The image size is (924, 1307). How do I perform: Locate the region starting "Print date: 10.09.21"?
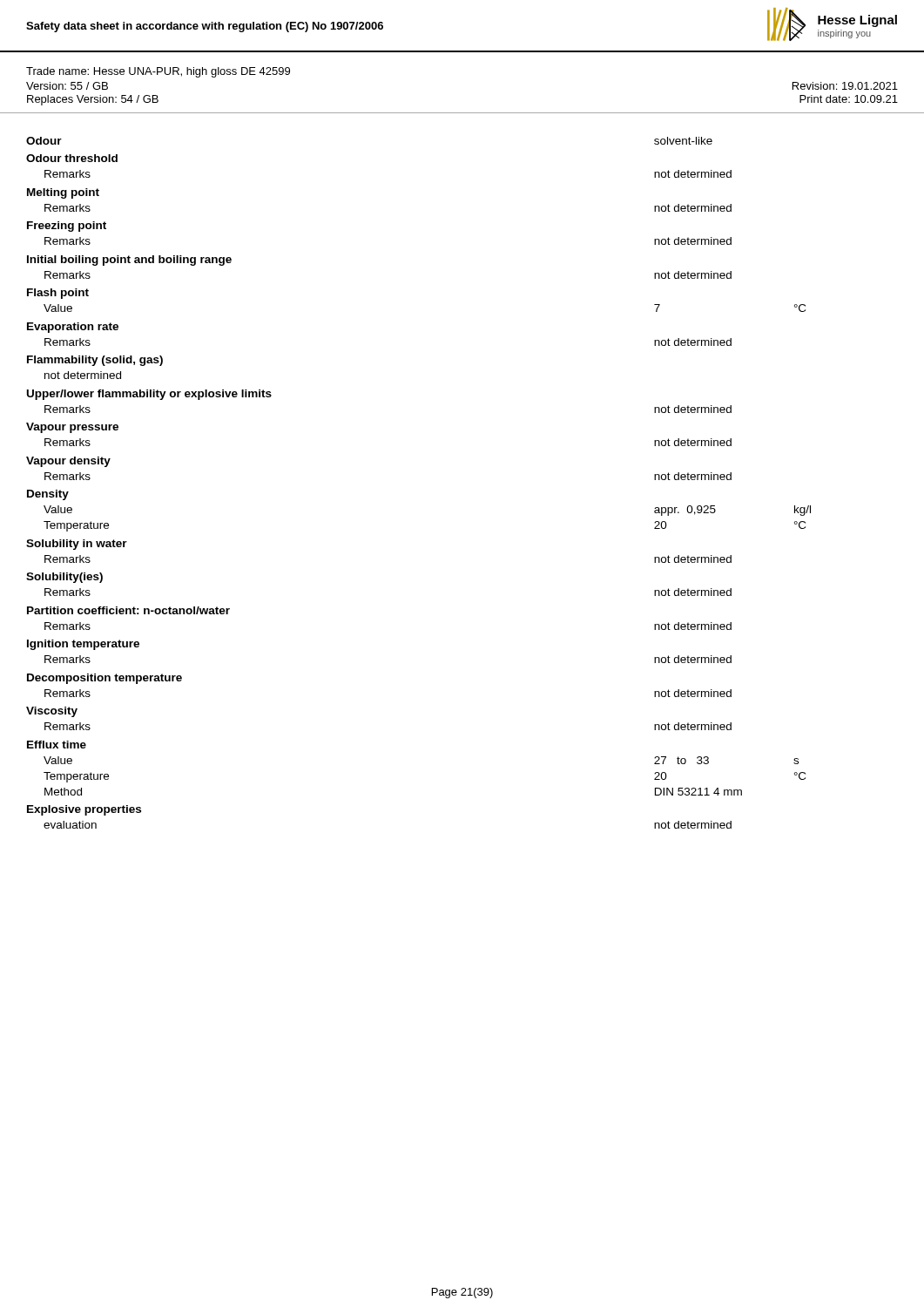tap(848, 99)
